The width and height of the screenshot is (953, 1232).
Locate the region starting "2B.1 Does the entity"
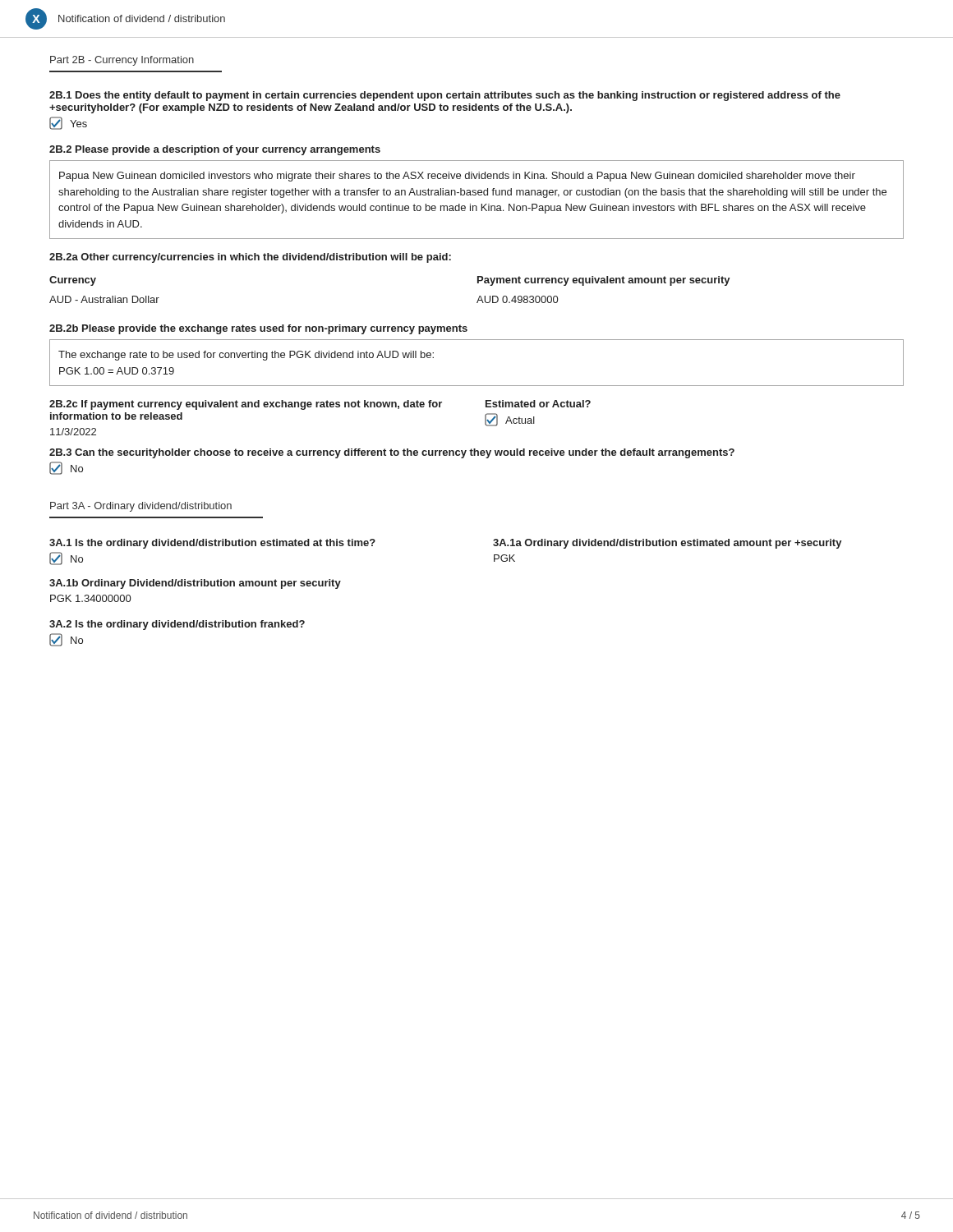tap(476, 109)
